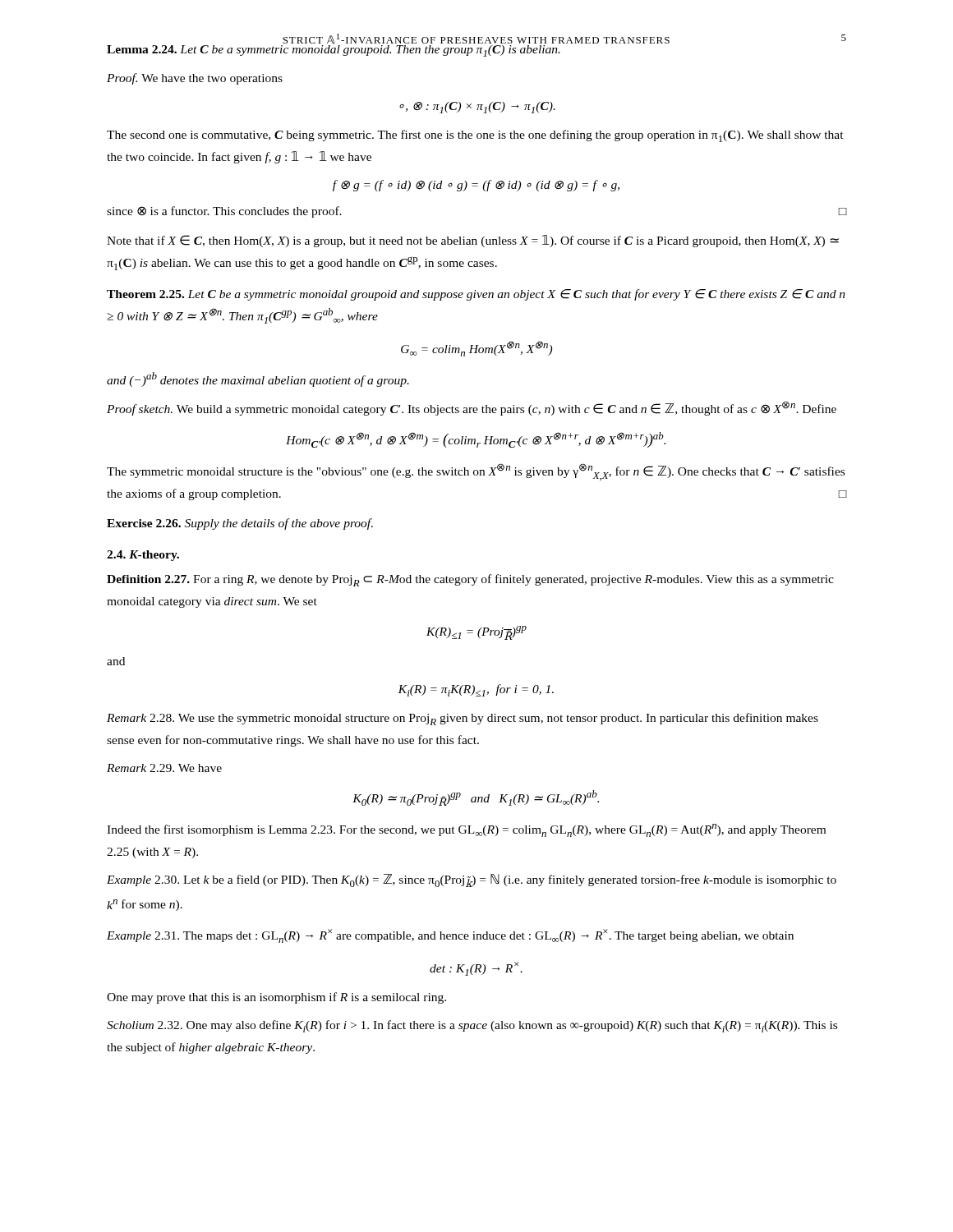Point to the formula beginning "Ki(R) = πiK(R)≤1, for i ="
Screen dimensions: 1232x953
tap(476, 690)
